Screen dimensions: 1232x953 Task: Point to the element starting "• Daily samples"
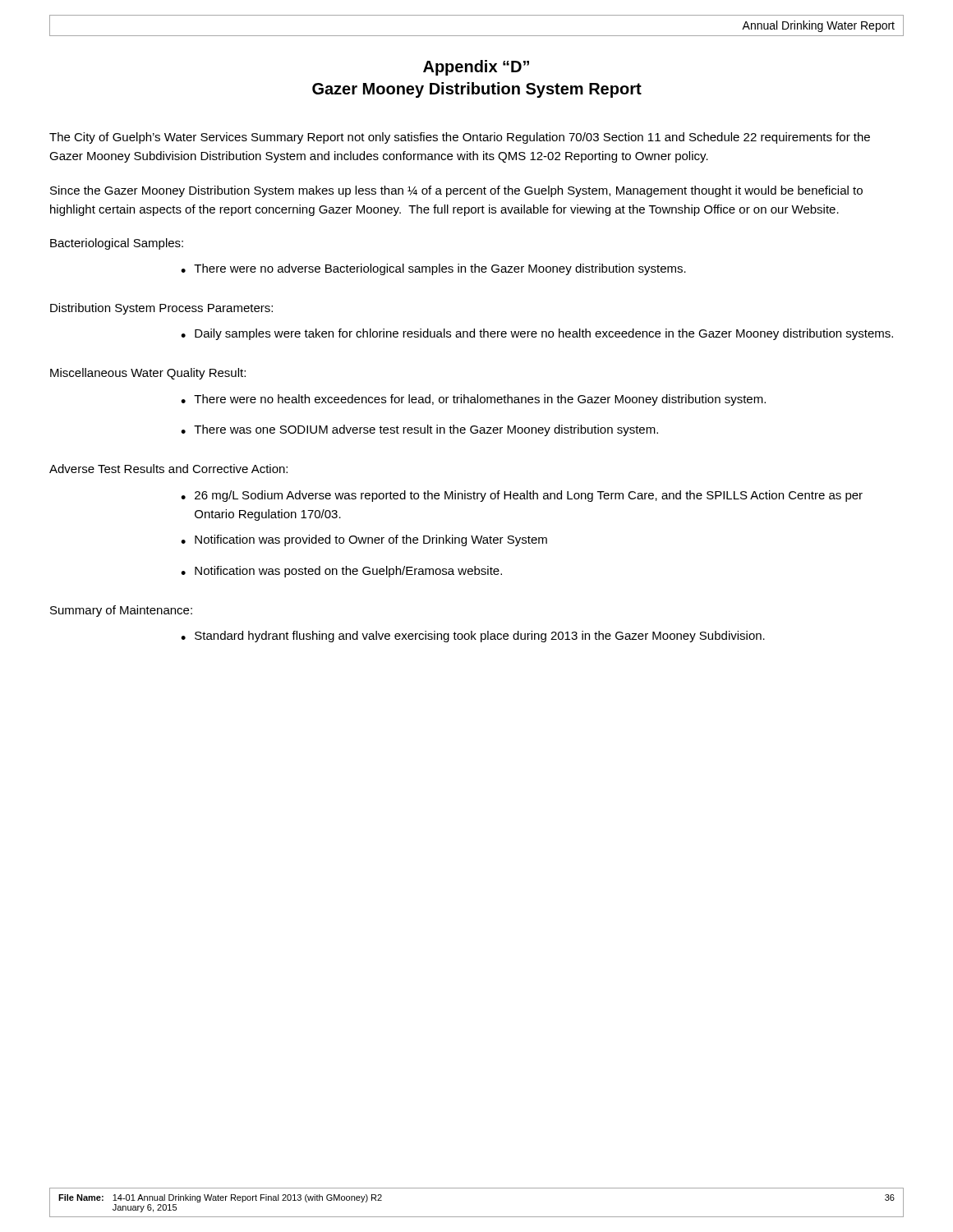(x=537, y=336)
